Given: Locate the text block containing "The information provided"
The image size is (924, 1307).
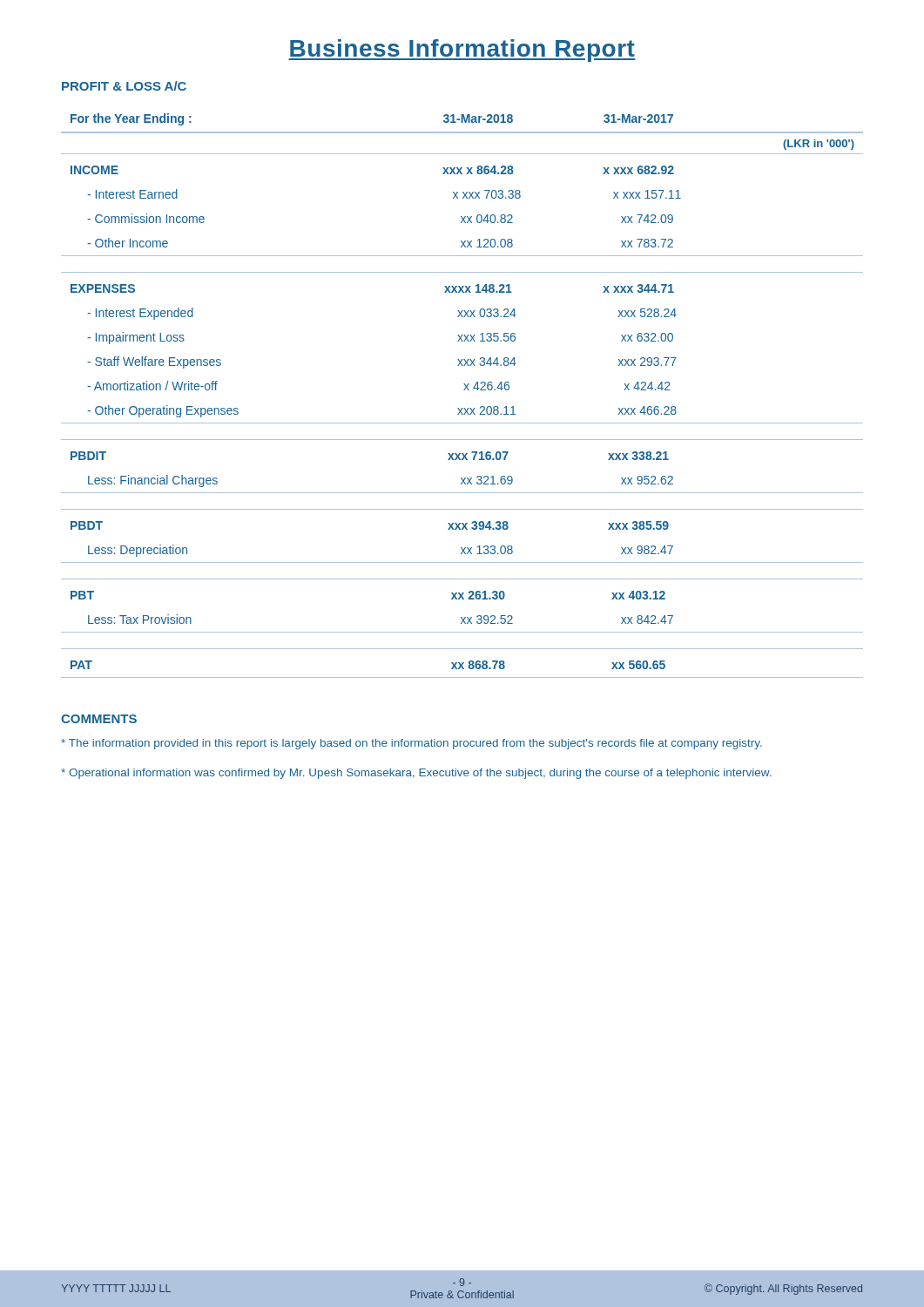Looking at the screenshot, I should click(412, 743).
